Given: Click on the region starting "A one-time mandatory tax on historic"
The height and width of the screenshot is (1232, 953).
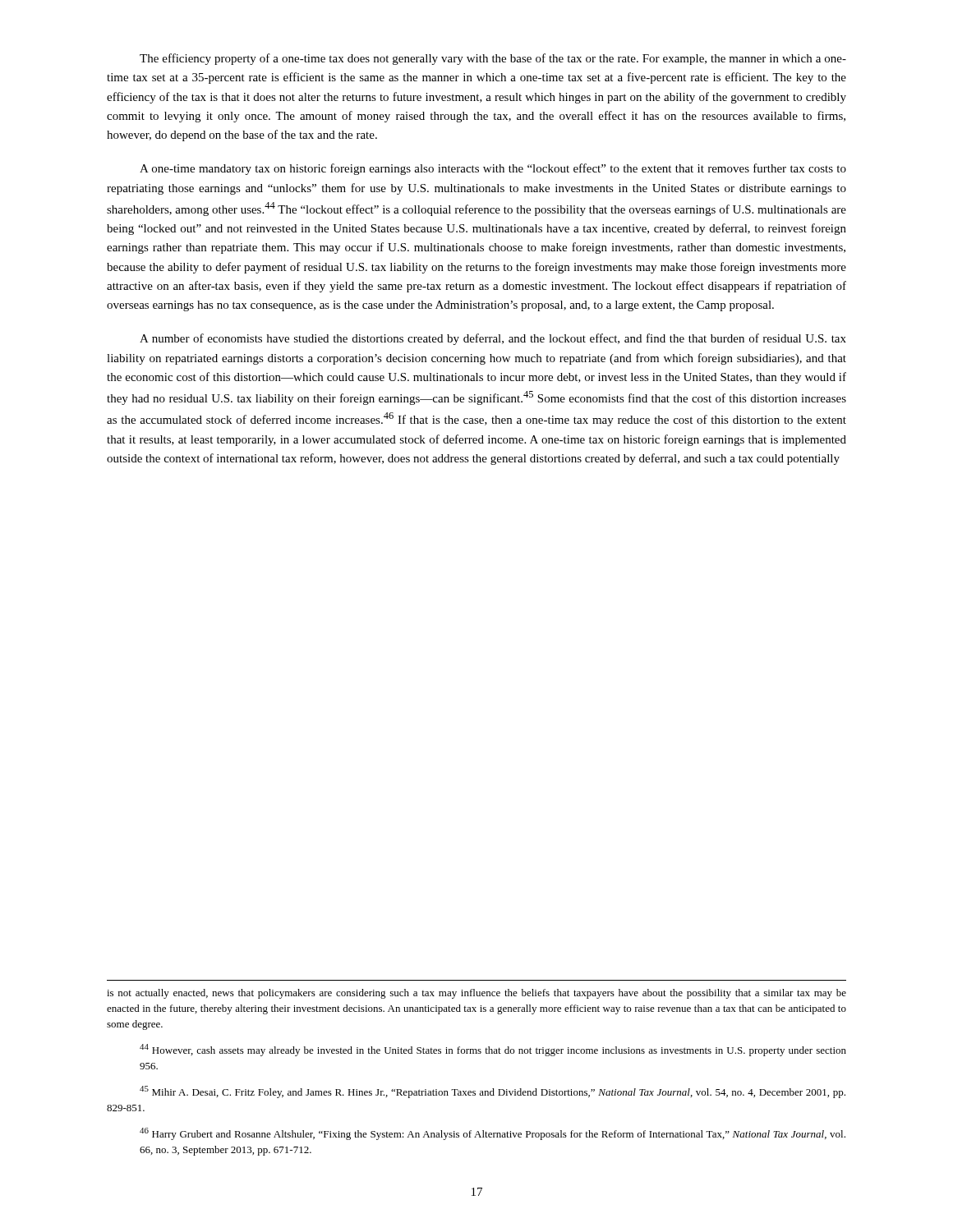Looking at the screenshot, I should click(x=476, y=237).
